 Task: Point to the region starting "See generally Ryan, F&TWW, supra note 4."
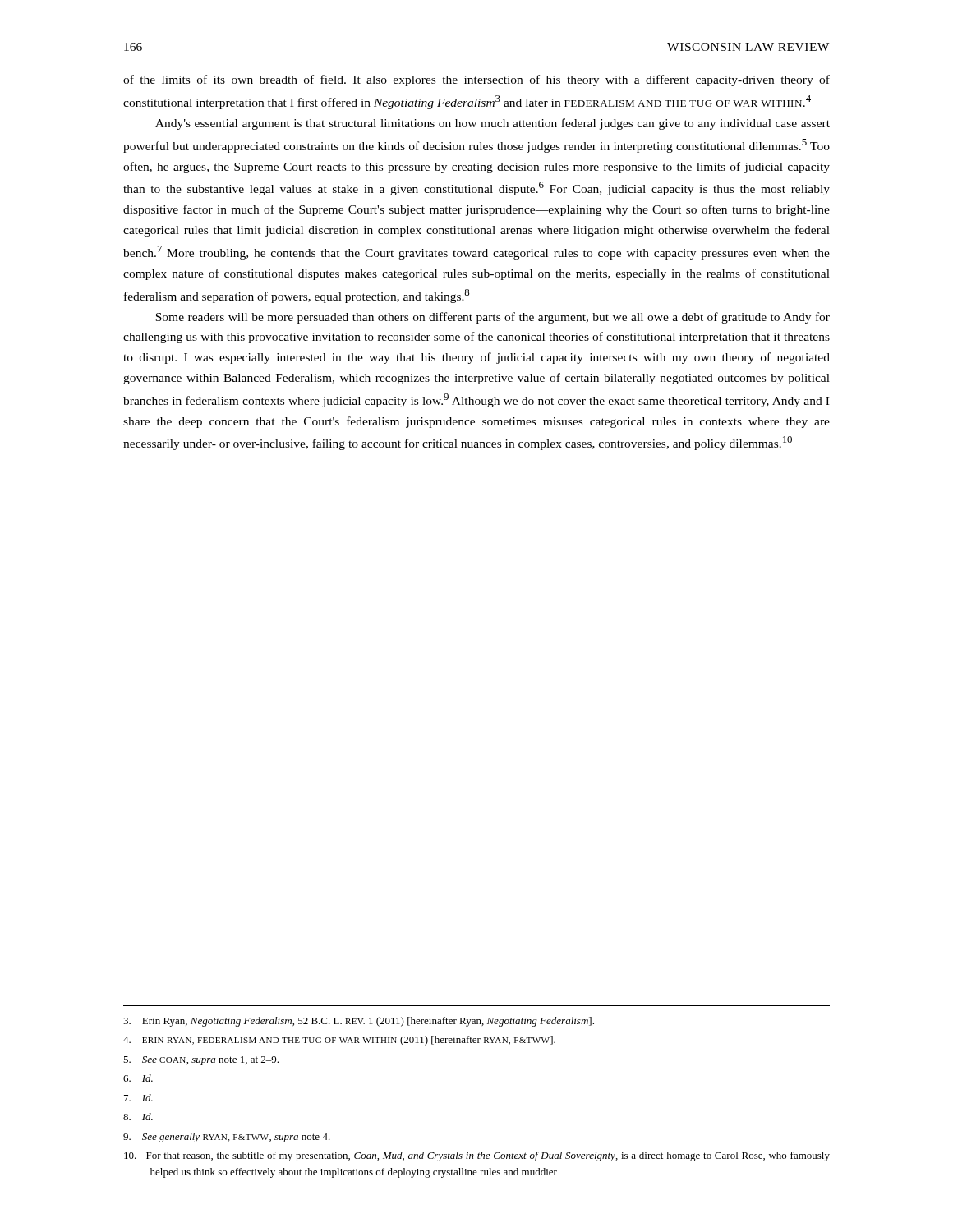click(227, 1136)
